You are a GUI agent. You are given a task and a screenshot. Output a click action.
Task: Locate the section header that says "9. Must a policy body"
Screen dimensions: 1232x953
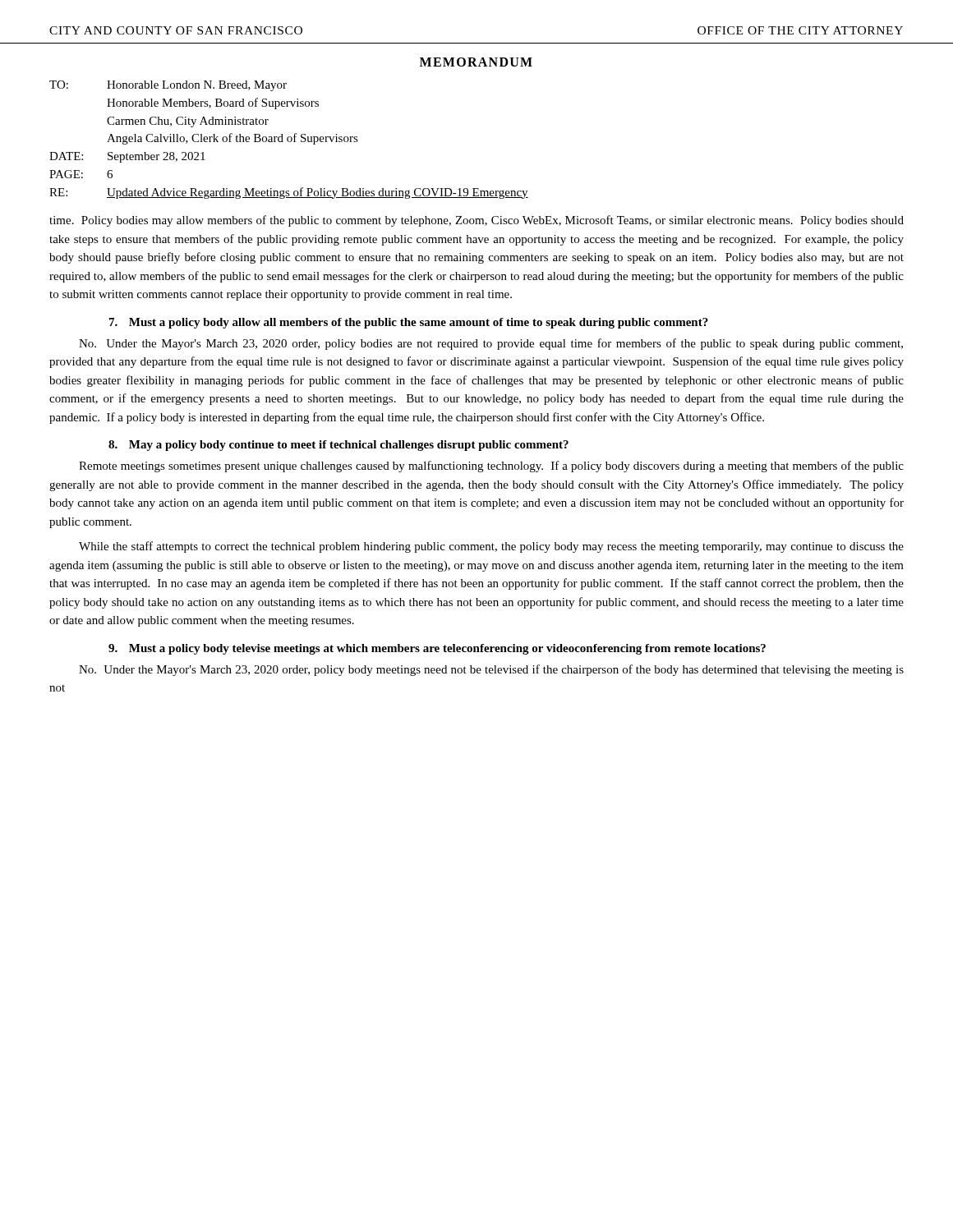tap(437, 648)
